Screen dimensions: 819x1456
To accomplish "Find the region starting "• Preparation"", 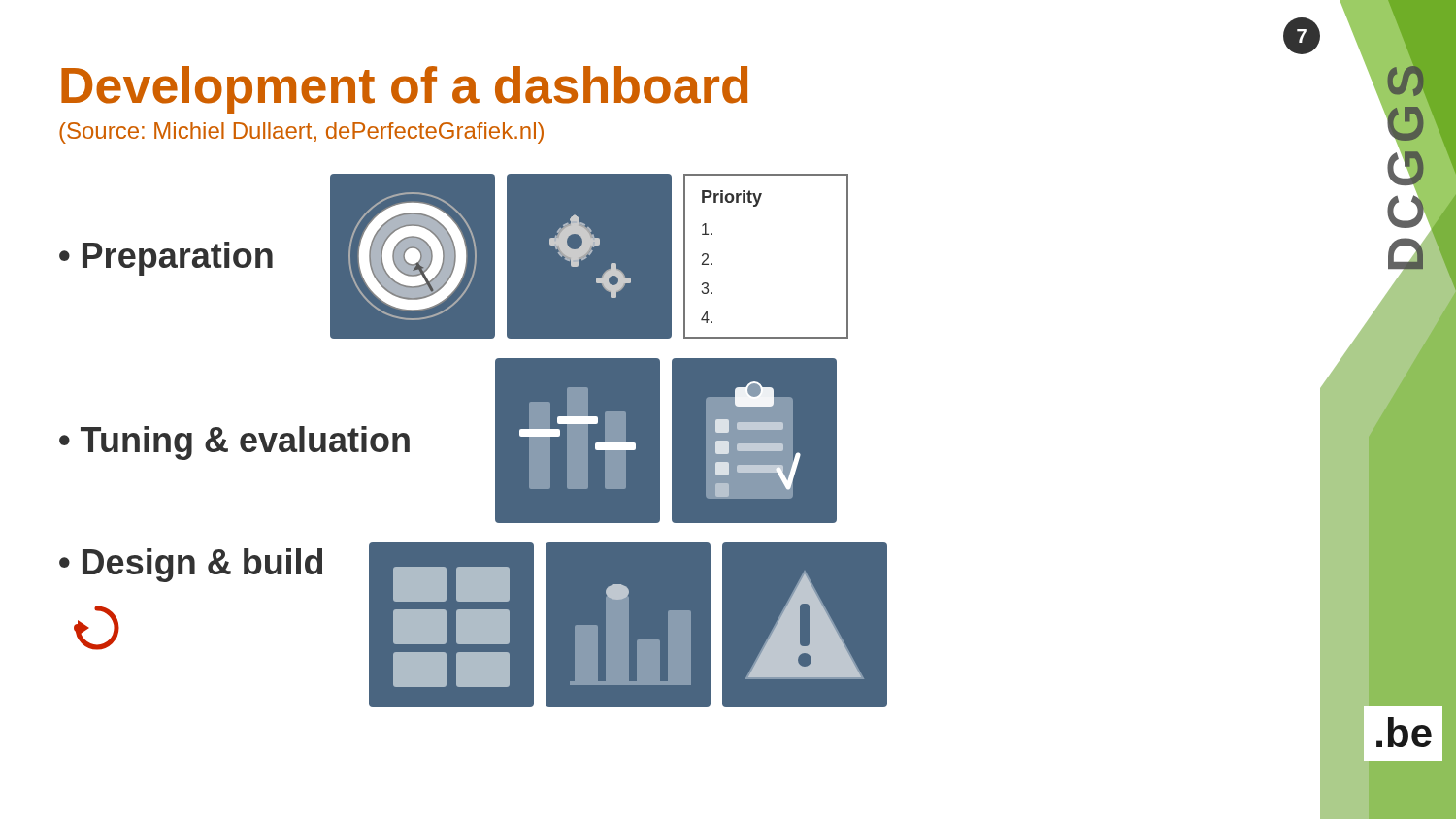I will (x=166, y=256).
